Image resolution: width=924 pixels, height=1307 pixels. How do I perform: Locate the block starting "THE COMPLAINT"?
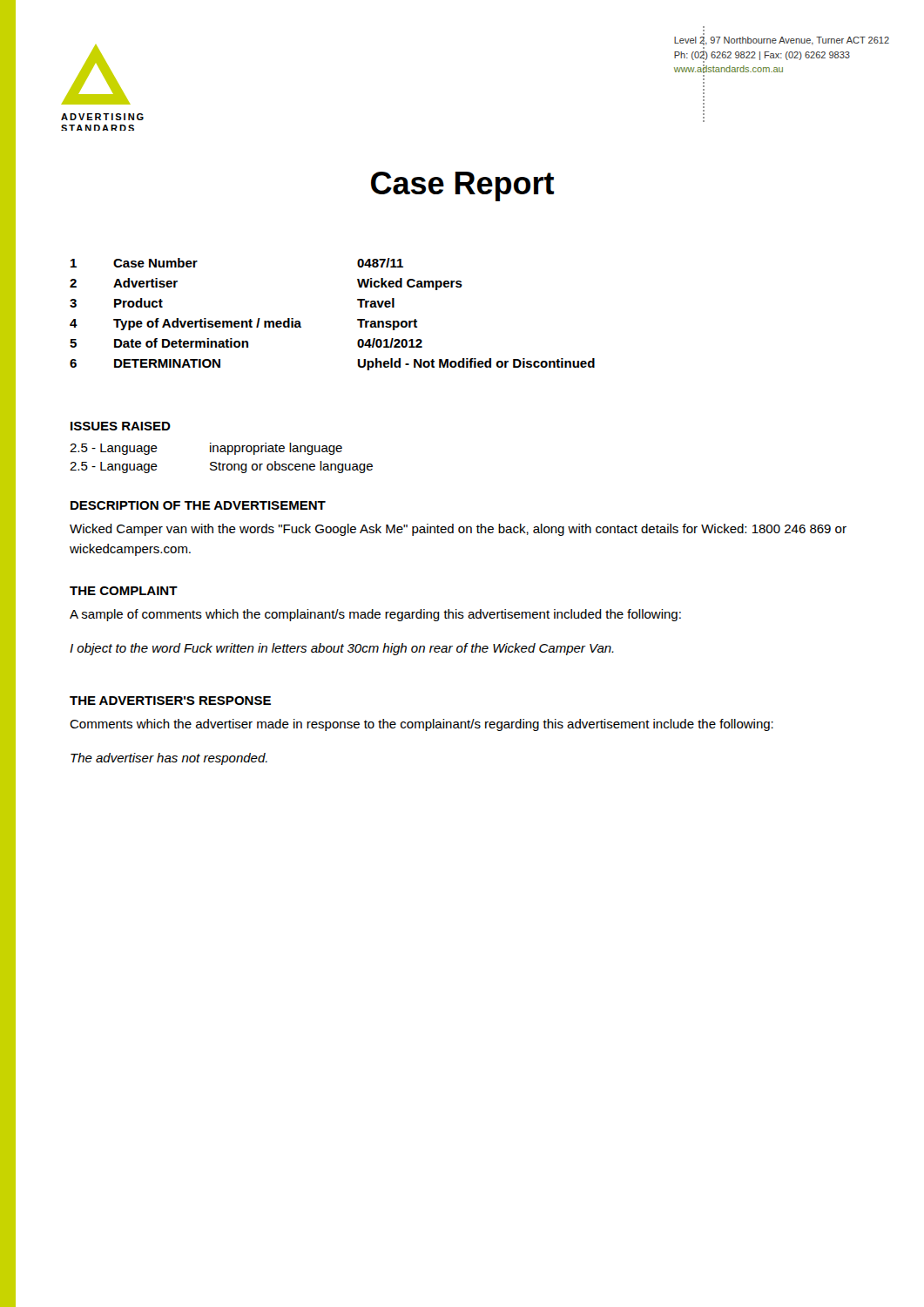click(x=123, y=590)
